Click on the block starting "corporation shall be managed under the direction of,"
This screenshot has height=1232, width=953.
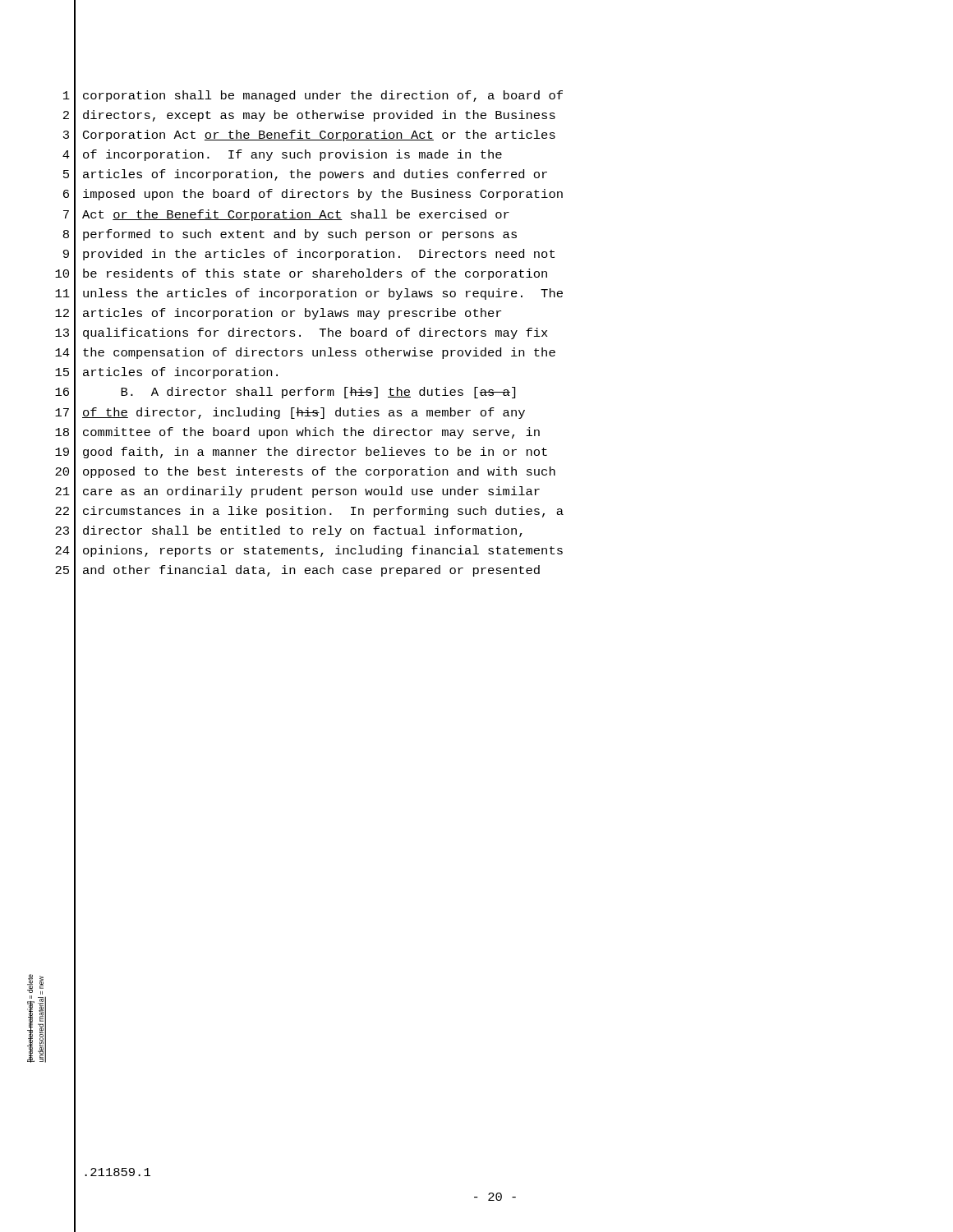495,96
